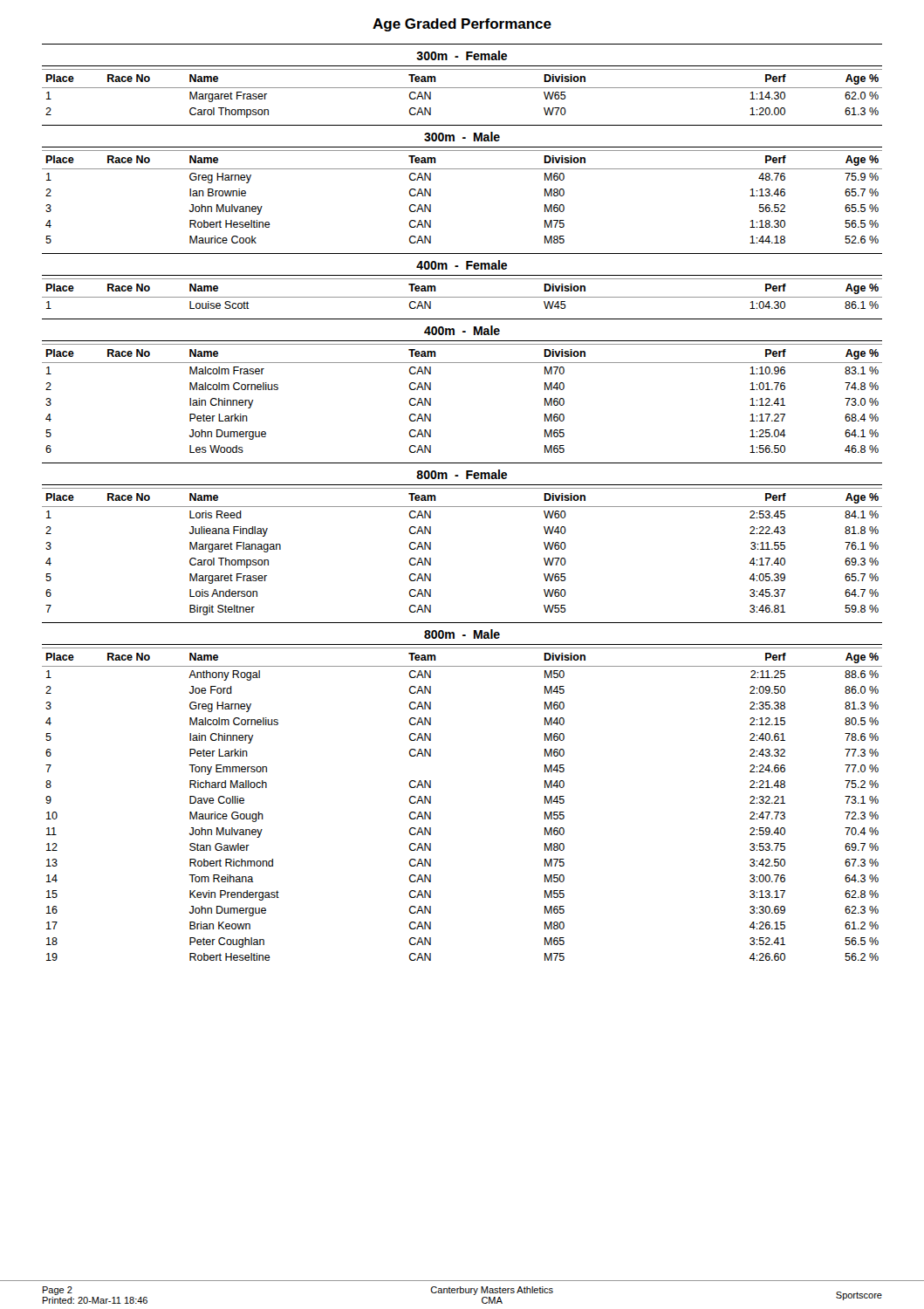
Task: Select the table that reads "74.8 %"
Action: [x=462, y=401]
